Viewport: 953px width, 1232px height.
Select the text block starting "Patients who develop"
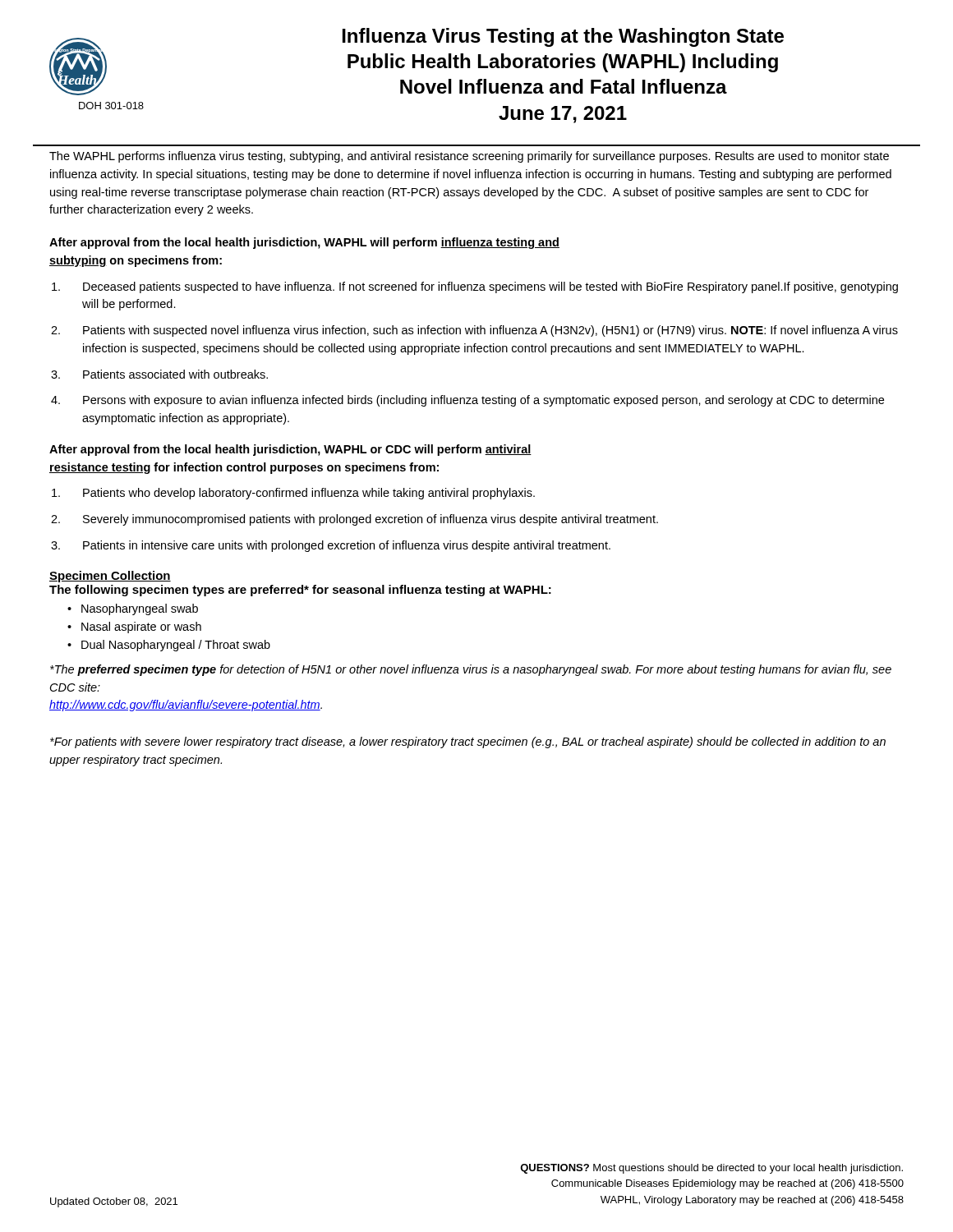[305, 494]
